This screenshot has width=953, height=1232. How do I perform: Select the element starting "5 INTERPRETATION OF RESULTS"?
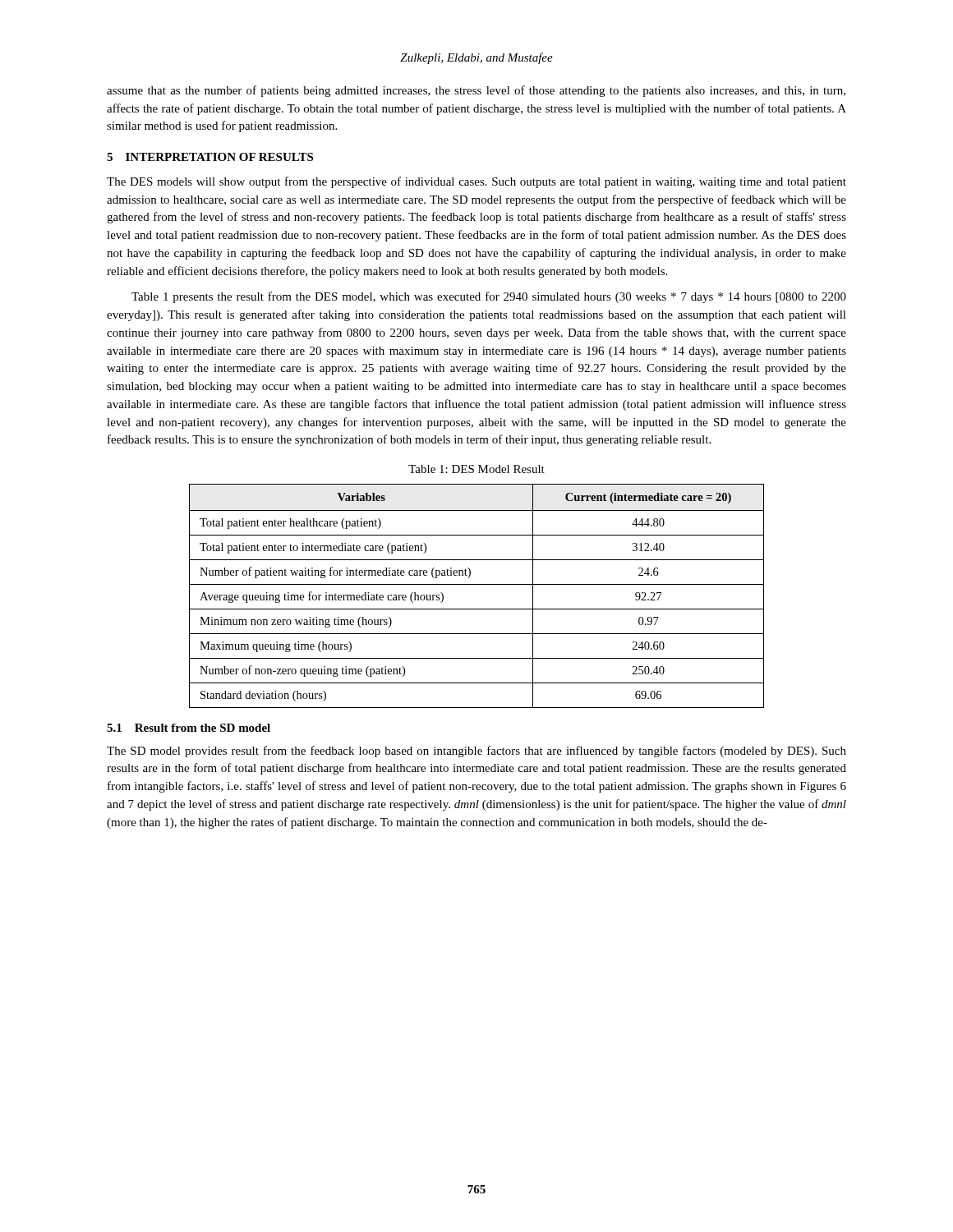(x=210, y=157)
